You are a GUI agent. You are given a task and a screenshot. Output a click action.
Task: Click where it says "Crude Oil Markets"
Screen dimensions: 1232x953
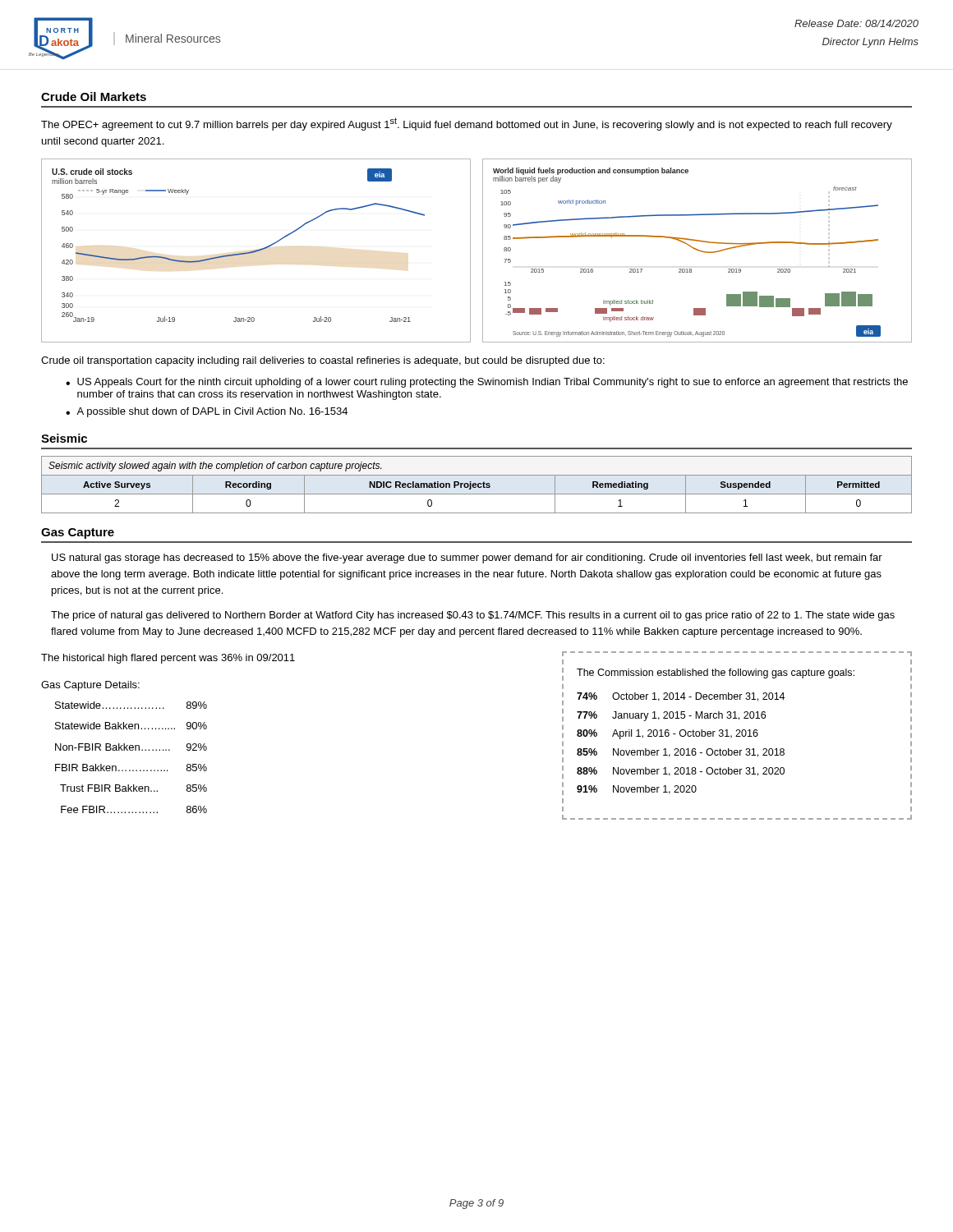tap(94, 97)
